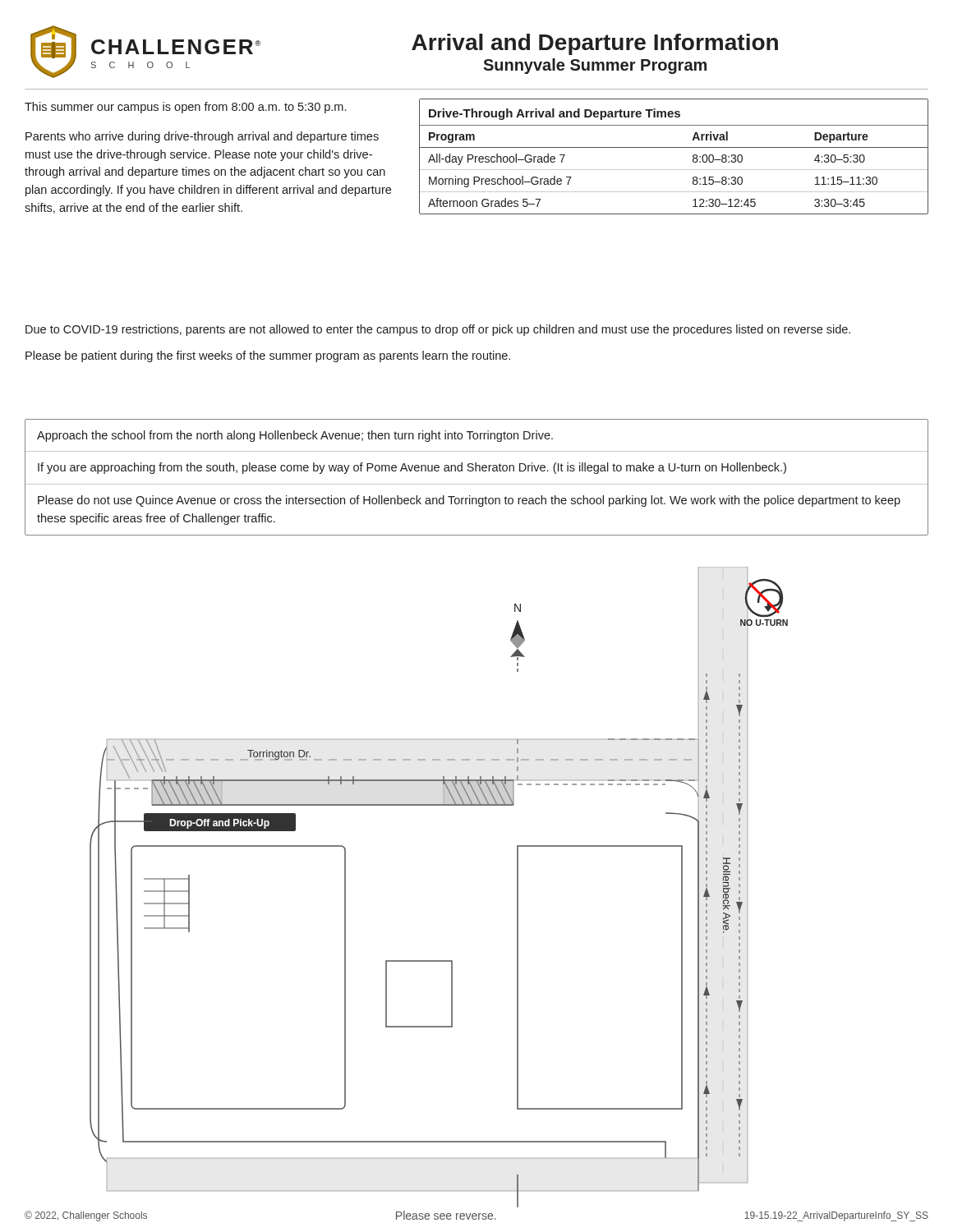Locate the table with the text "Afternoon Grades 5–7"
Viewport: 953px width, 1232px height.
tap(674, 156)
